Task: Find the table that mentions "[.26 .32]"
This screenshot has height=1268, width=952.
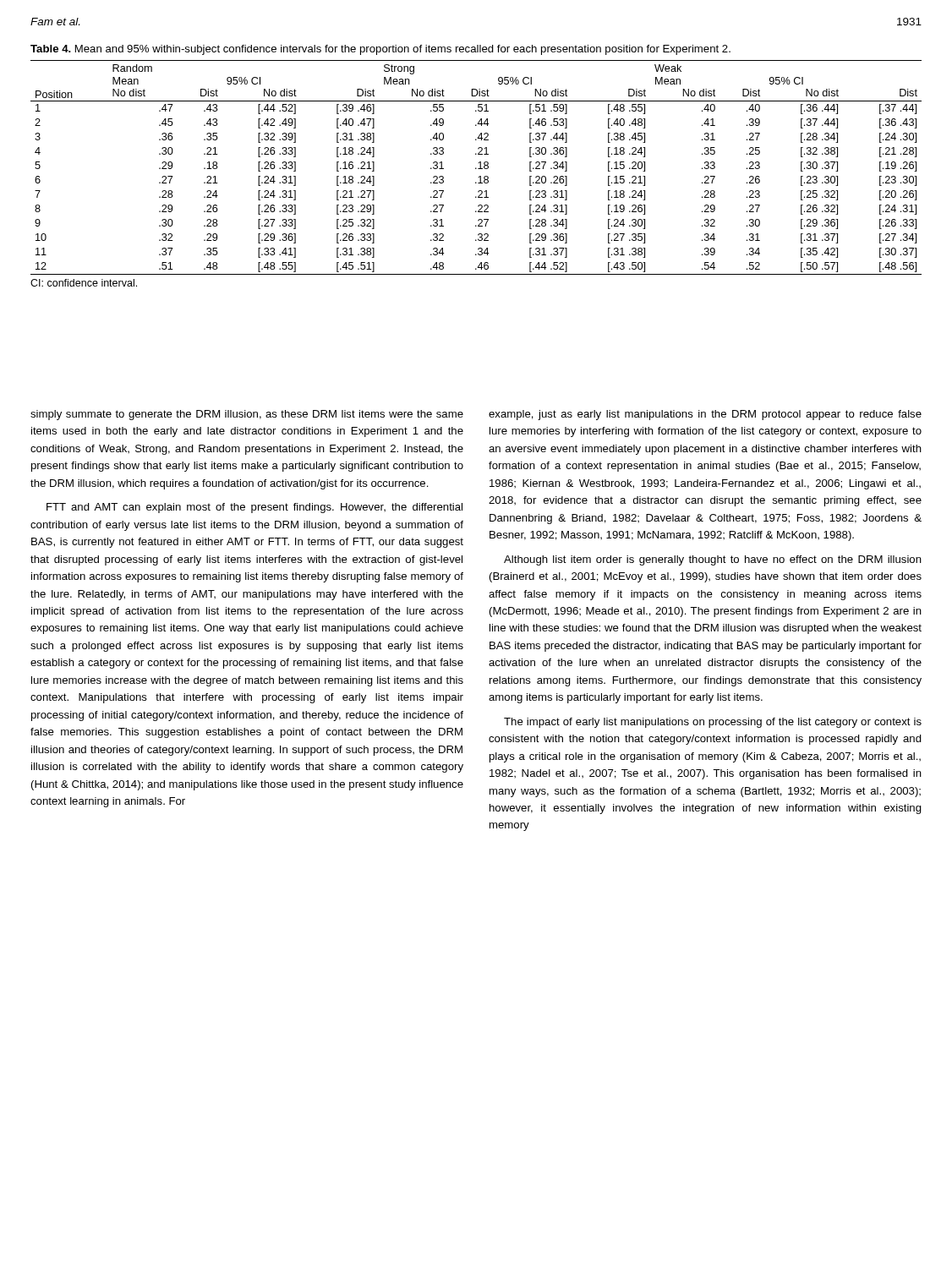Action: [476, 167]
